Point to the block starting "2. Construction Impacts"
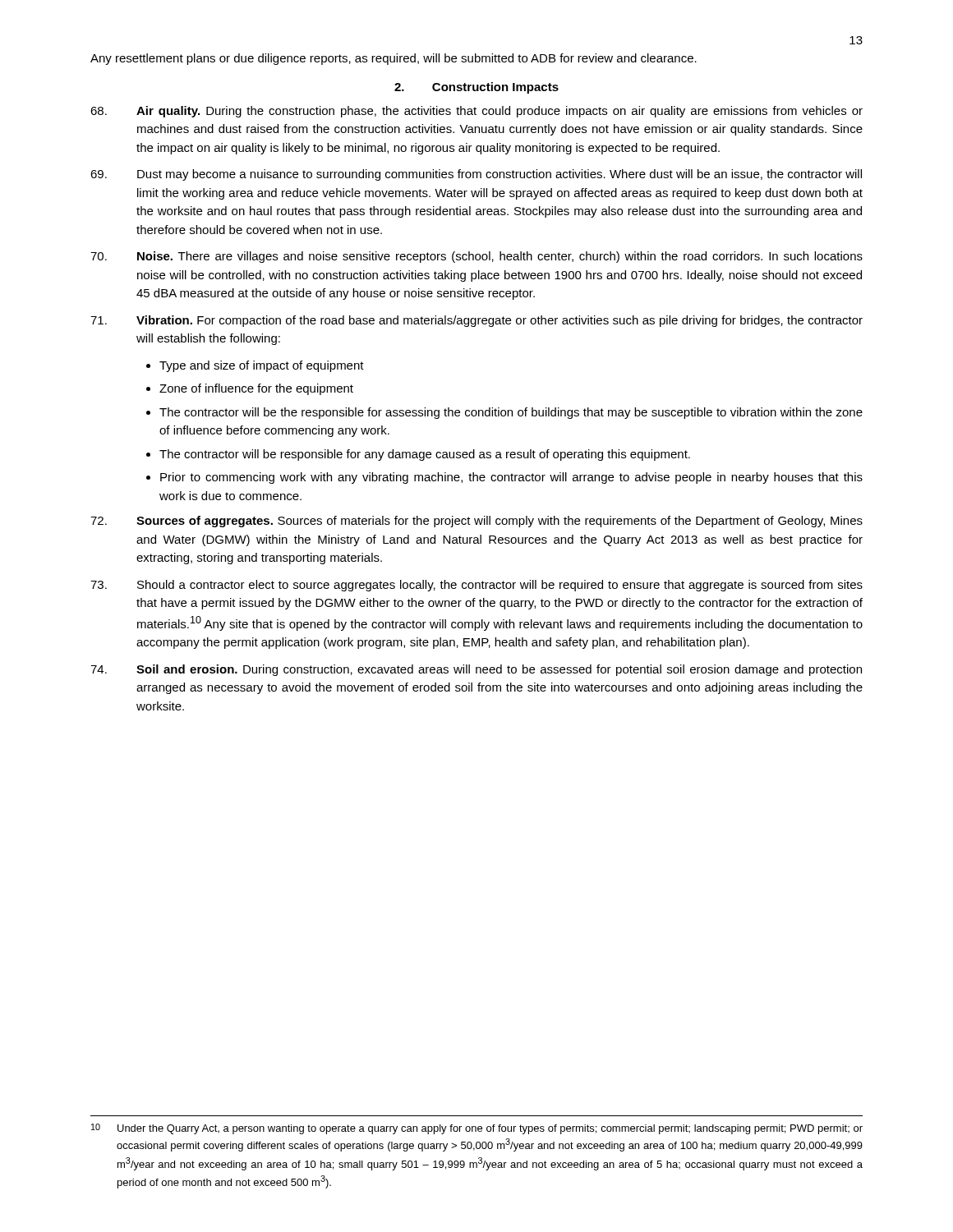This screenshot has height=1232, width=953. pos(476,86)
